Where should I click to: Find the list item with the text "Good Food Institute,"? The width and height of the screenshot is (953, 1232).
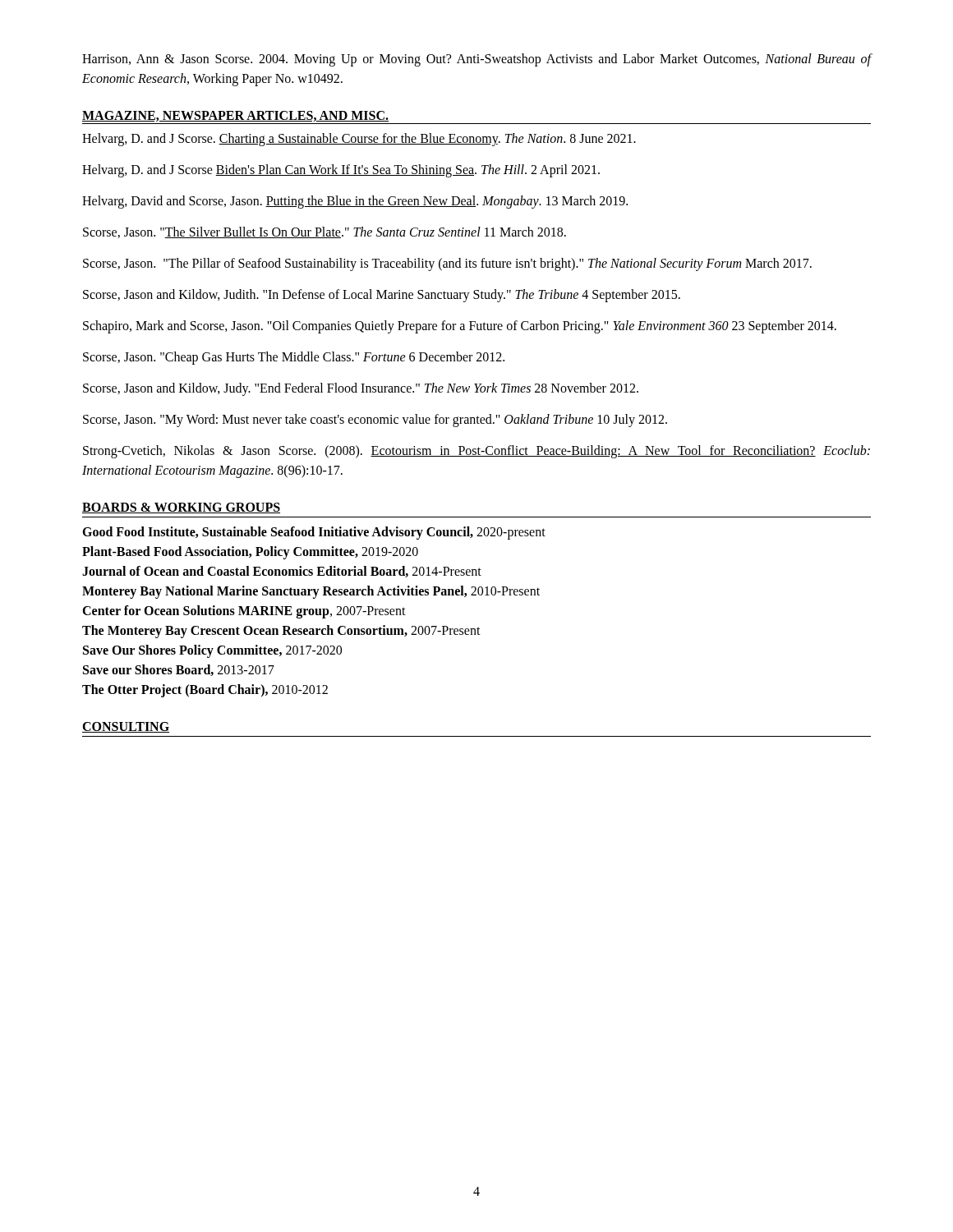[314, 532]
